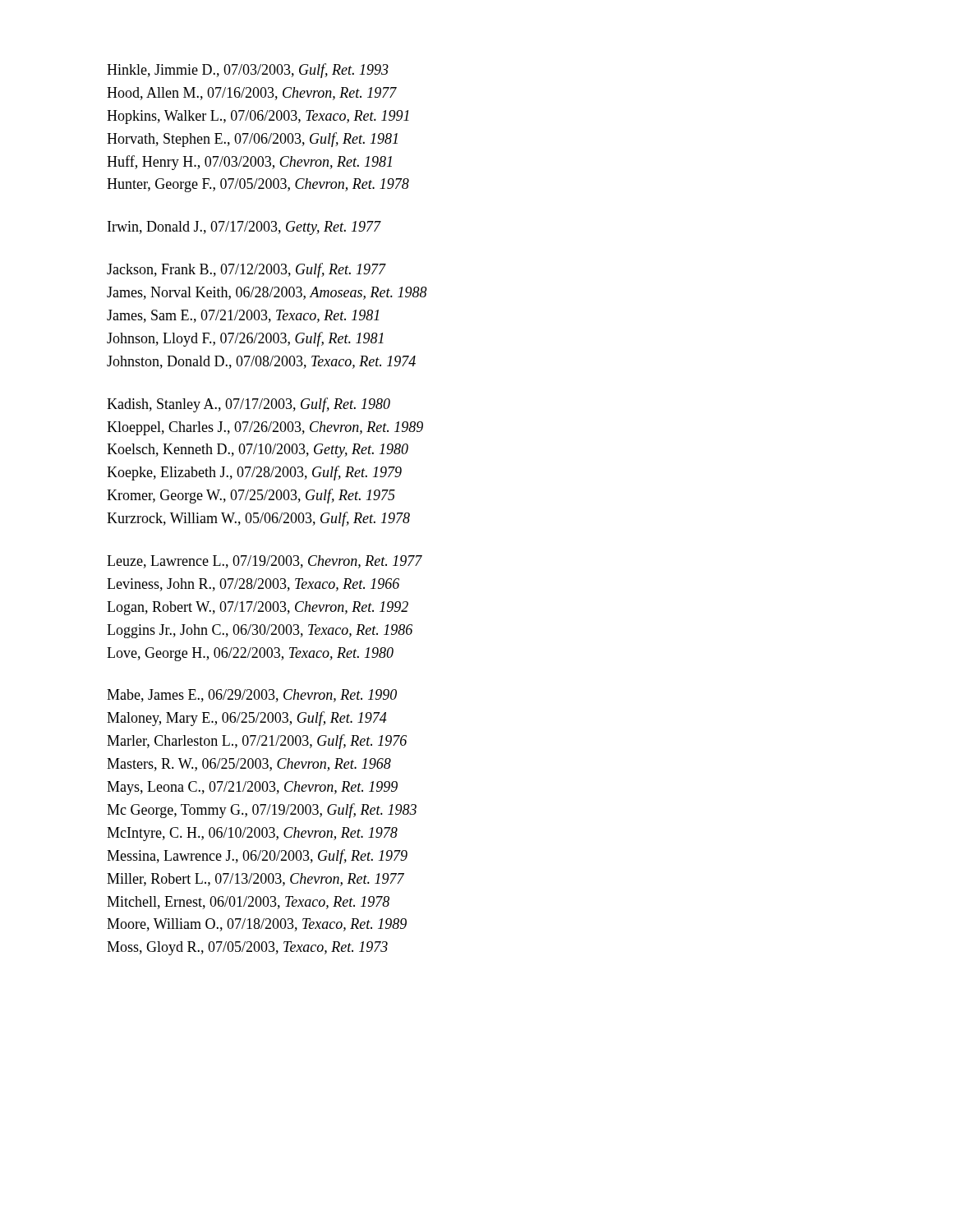Locate the block starting "Mitchell, Ernest, 06/01/2003, Texaco, Ret."
This screenshot has height=1232, width=953.
248,901
